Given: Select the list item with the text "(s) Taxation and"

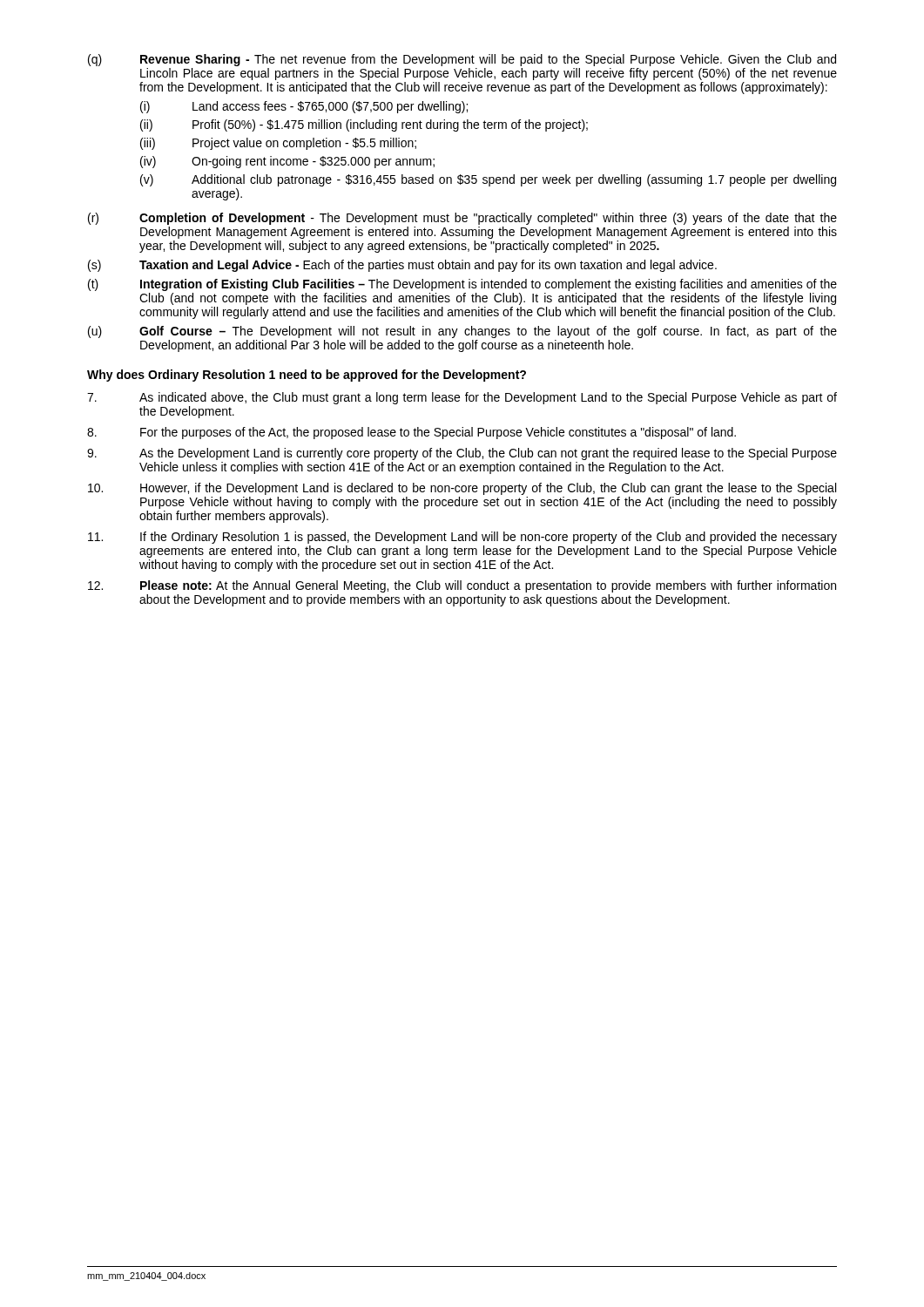Looking at the screenshot, I should [462, 265].
